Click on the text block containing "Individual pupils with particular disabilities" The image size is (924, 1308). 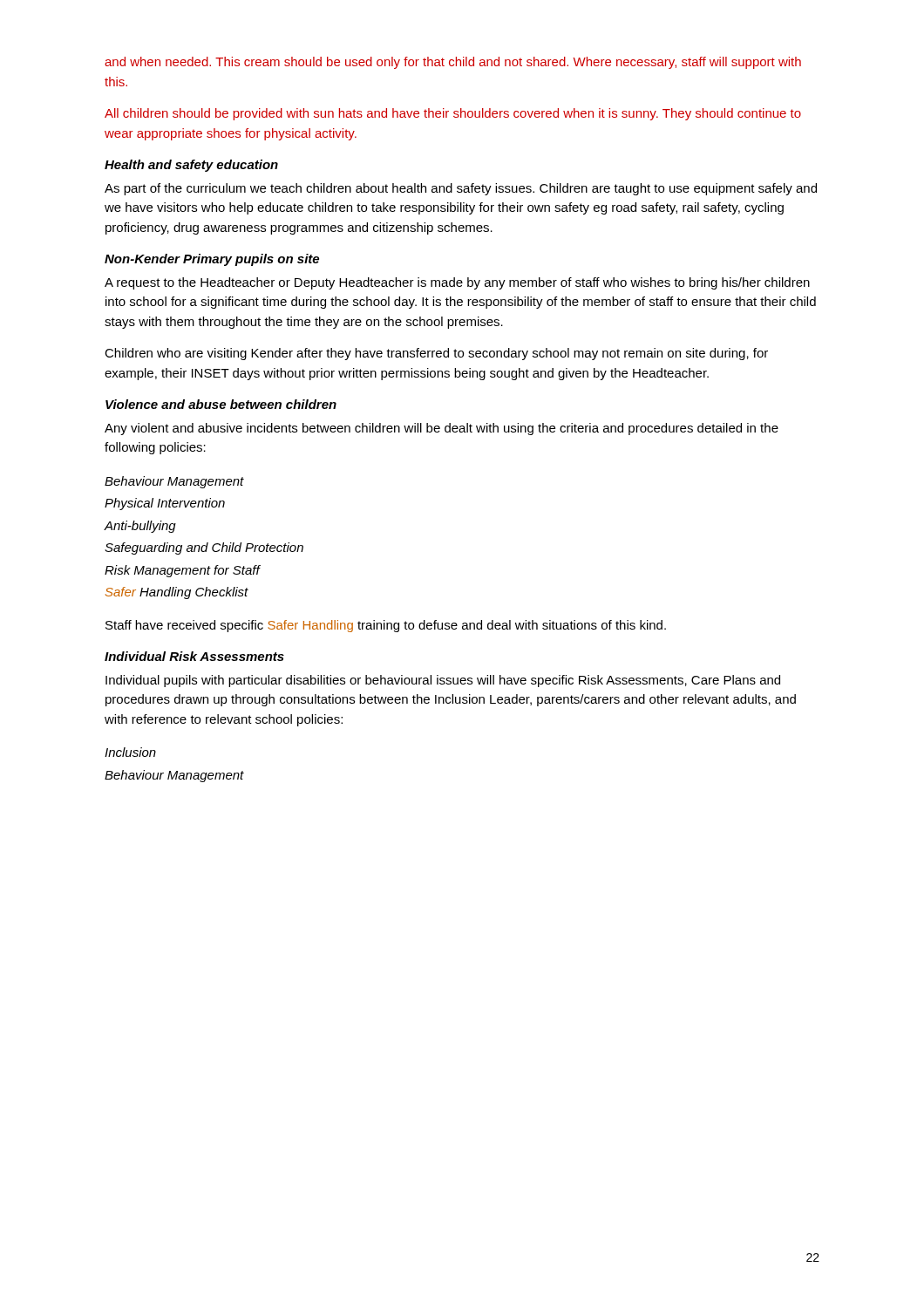pyautogui.click(x=462, y=700)
